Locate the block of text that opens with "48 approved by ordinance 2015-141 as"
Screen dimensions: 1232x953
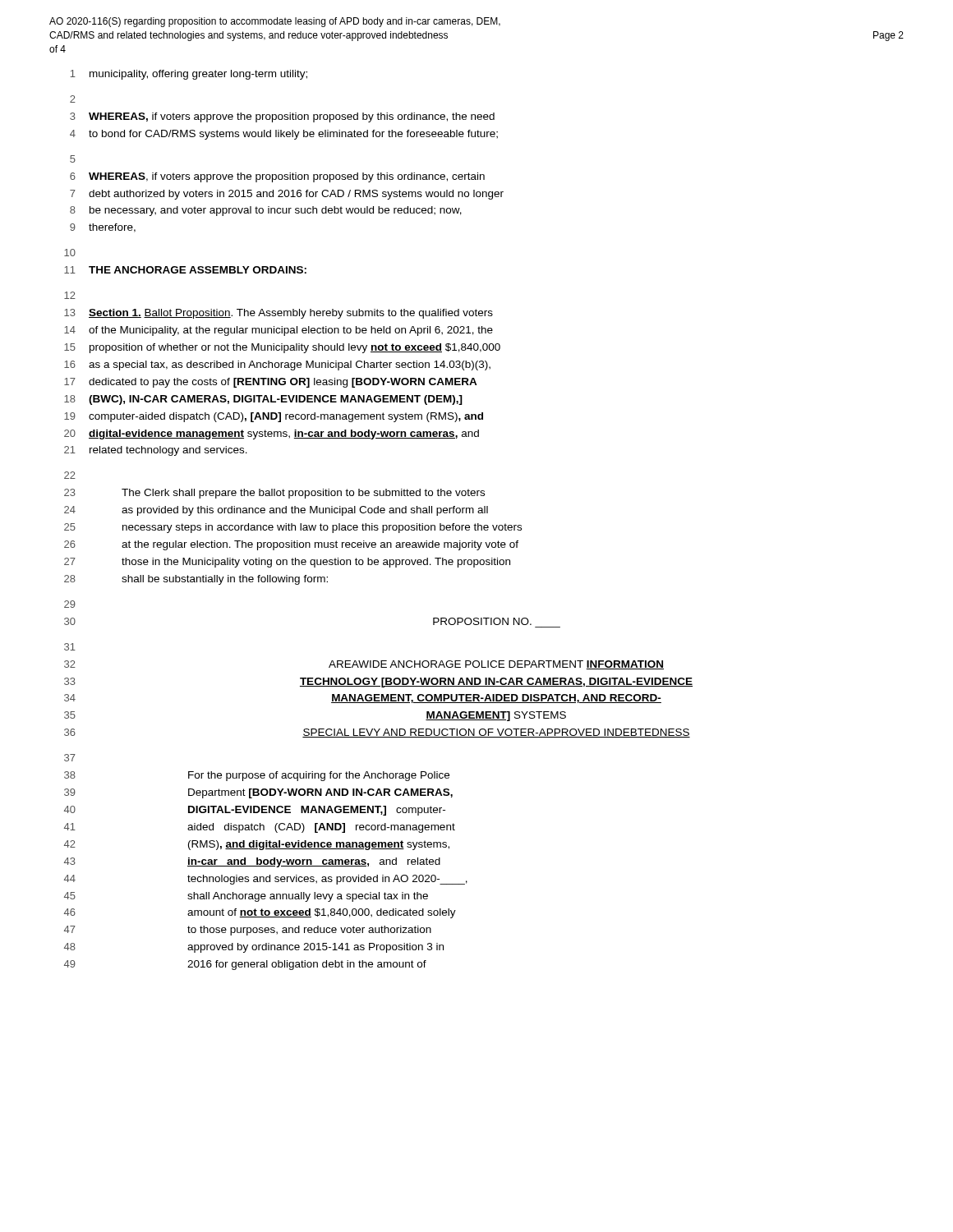[254, 948]
